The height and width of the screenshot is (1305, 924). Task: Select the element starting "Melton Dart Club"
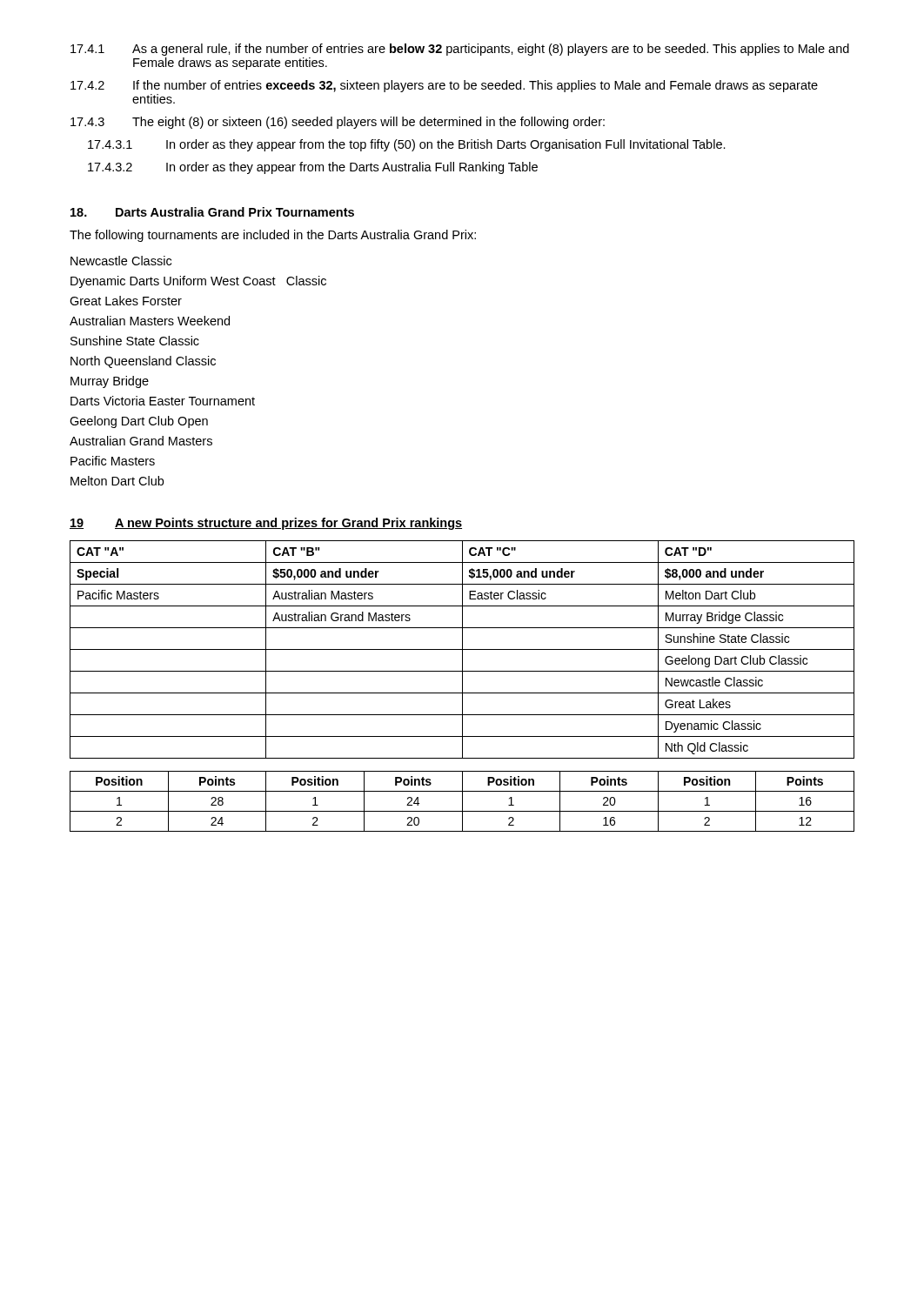pyautogui.click(x=117, y=481)
